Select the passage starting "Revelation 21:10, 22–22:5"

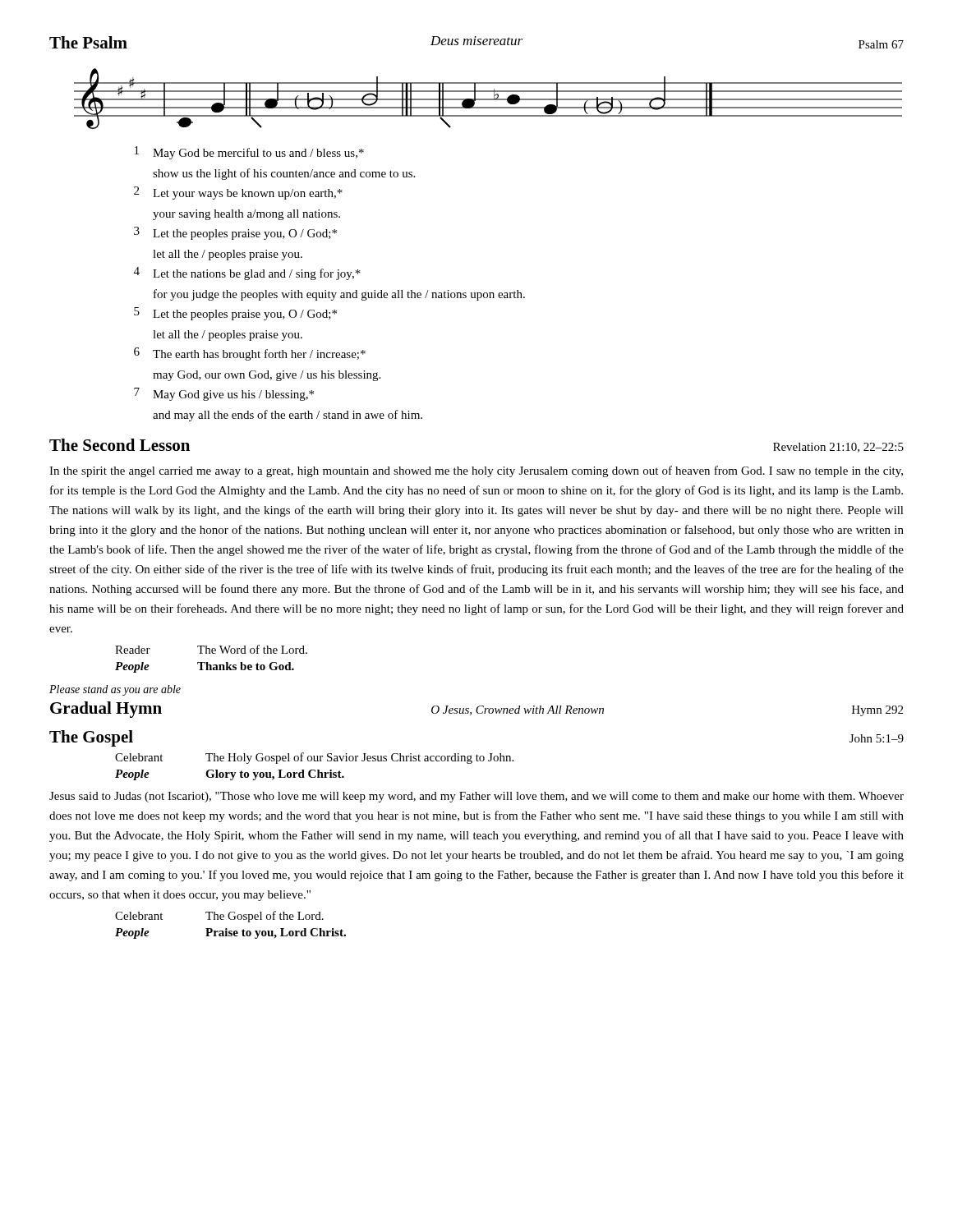coord(838,447)
